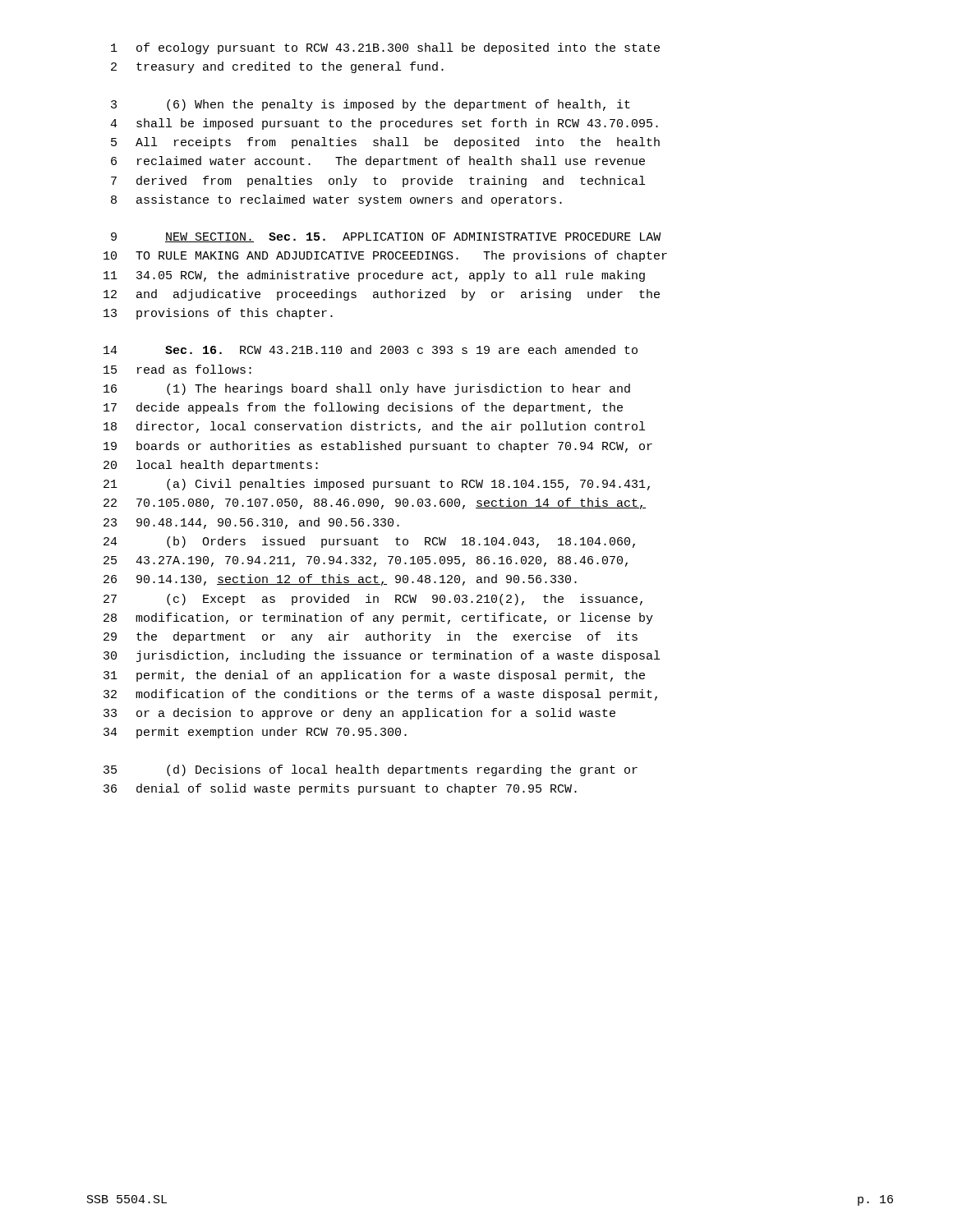Locate the list item containing "19 boards or authorities as established pursuant to"
The image size is (953, 1232).
[x=490, y=447]
